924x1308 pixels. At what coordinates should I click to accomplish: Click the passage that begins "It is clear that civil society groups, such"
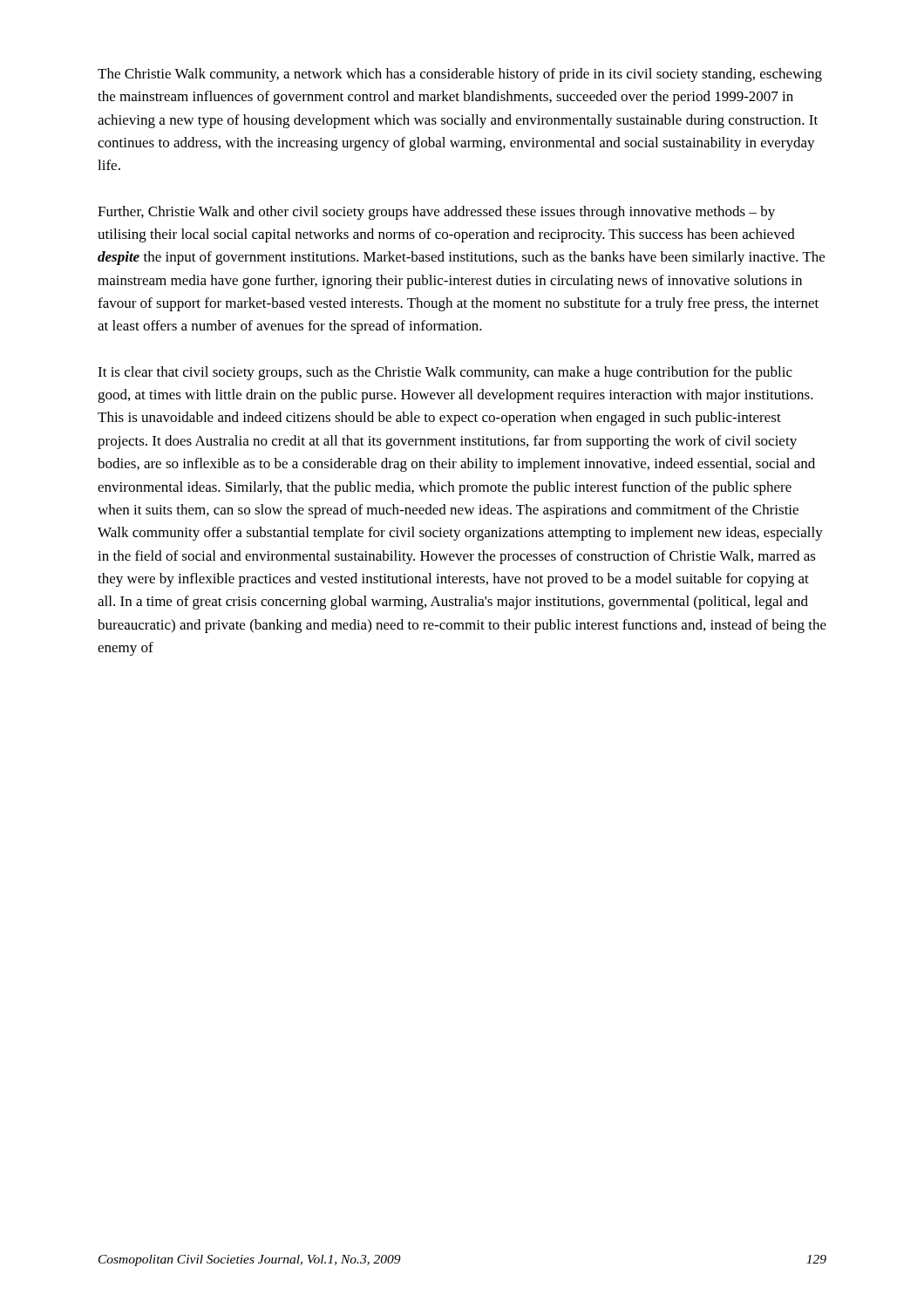[462, 510]
